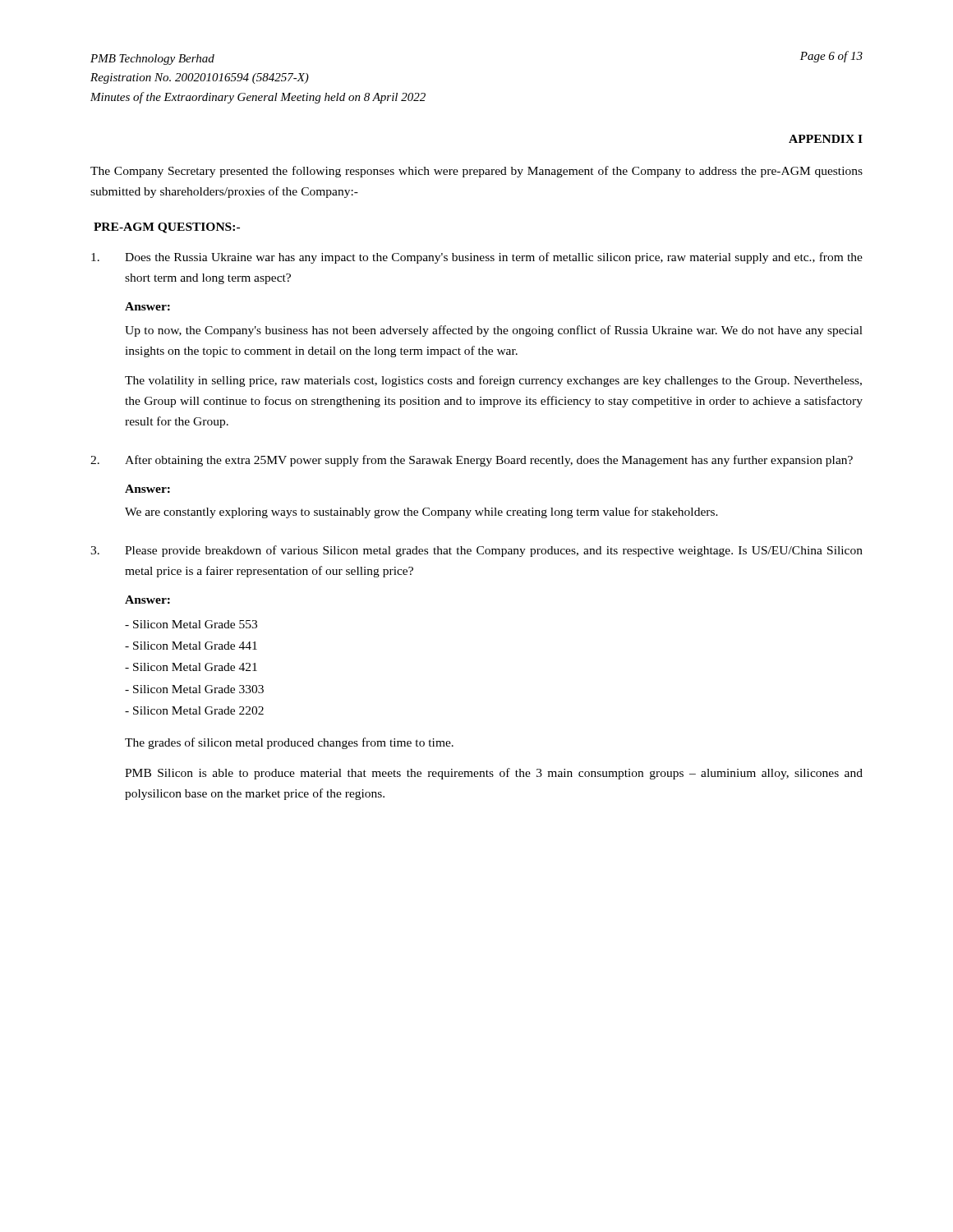The image size is (953, 1232).
Task: Locate the text block that says "Answer: - Silicon Metal Grade 553"
Action: [x=147, y=600]
